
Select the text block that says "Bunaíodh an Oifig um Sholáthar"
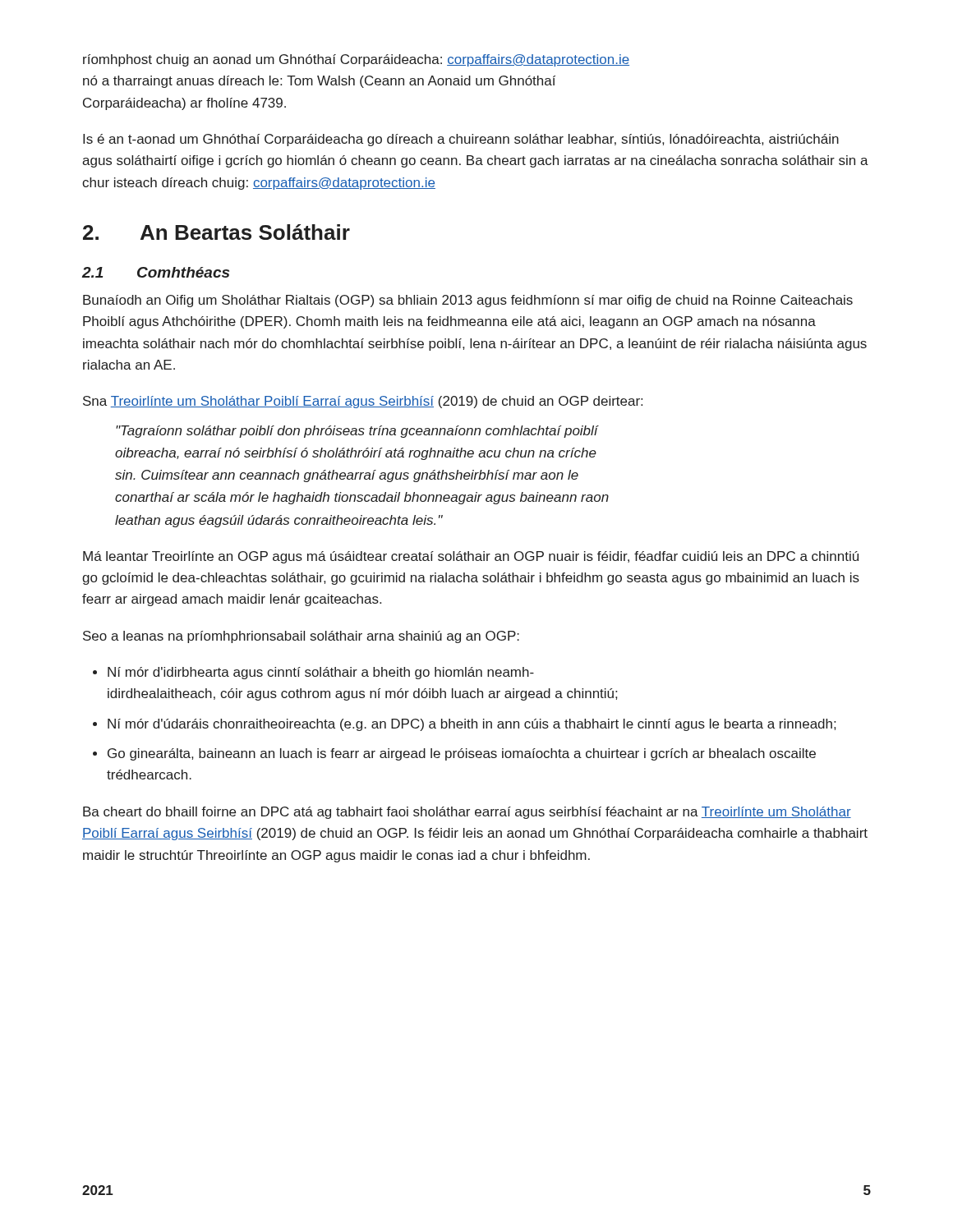[476, 333]
